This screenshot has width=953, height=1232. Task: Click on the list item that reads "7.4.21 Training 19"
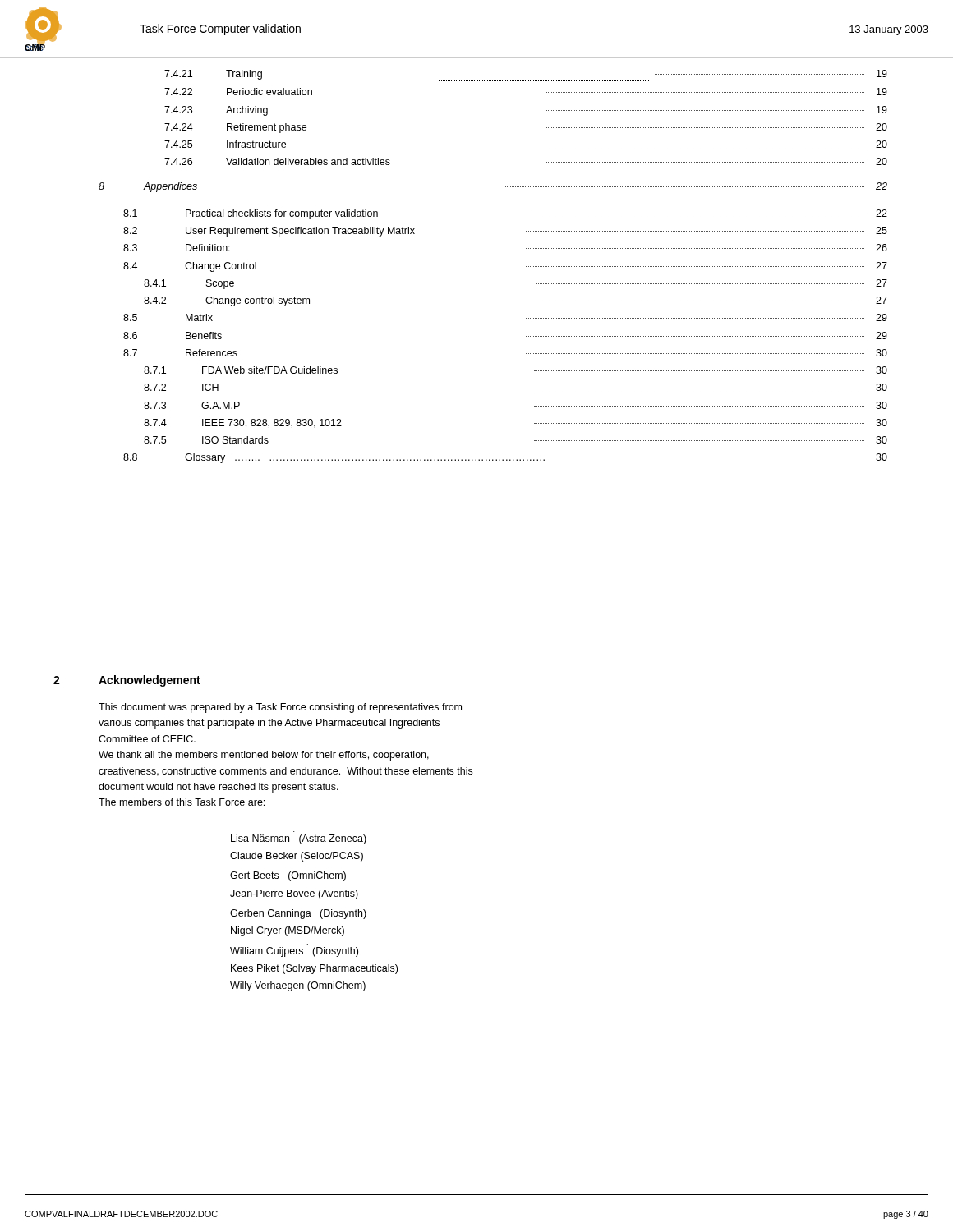coord(526,74)
